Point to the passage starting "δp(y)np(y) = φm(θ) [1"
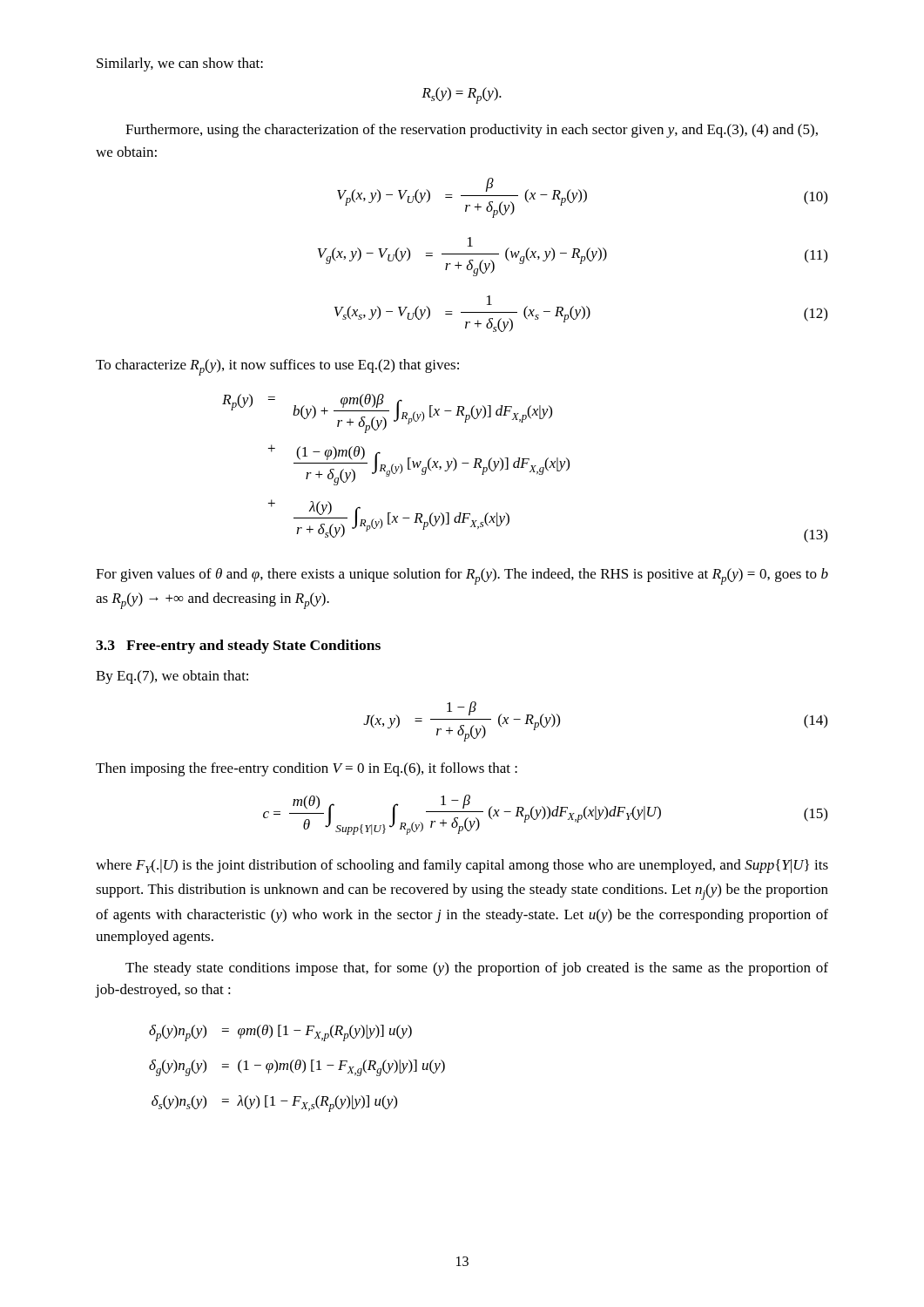The image size is (924, 1307). [x=297, y=1066]
